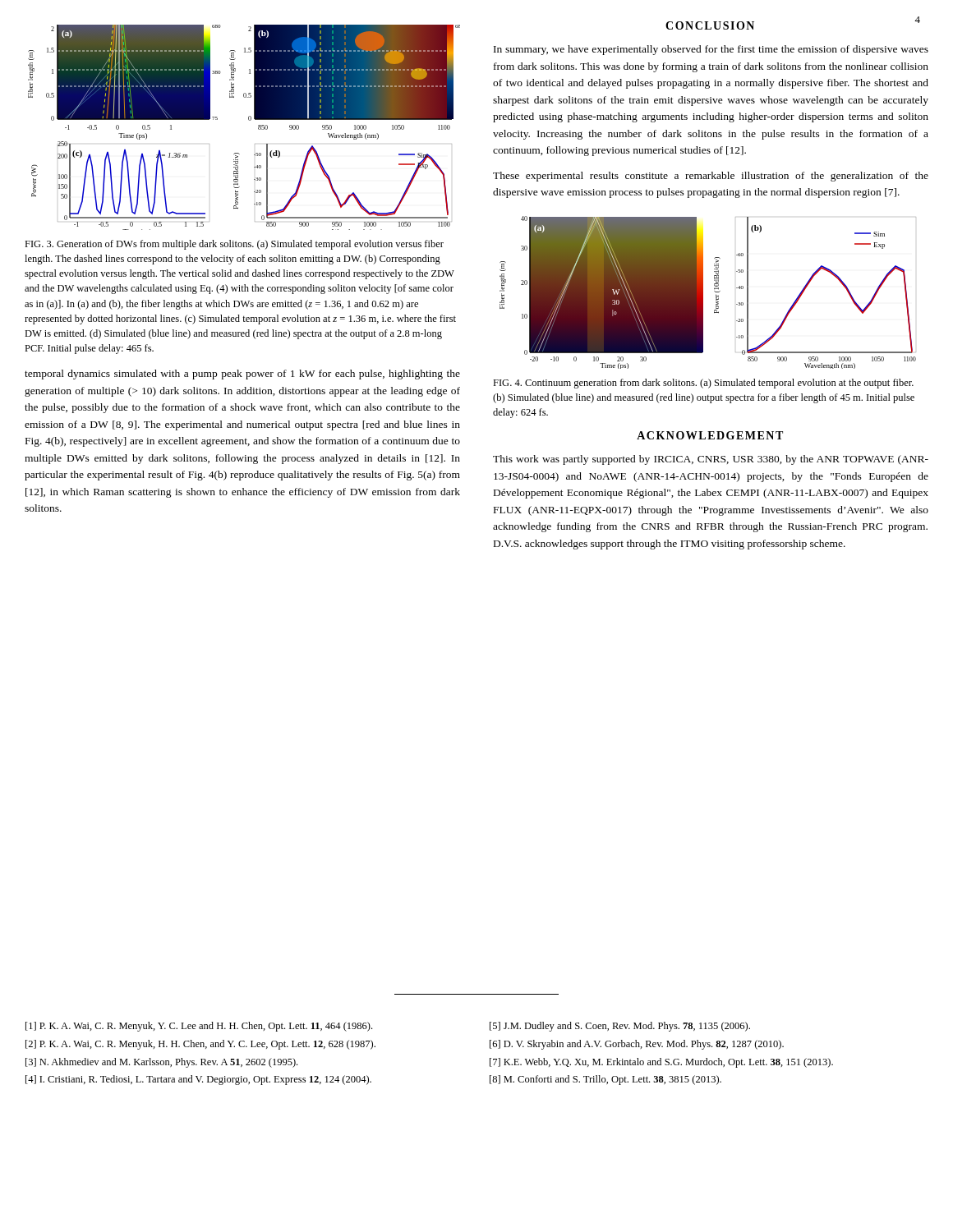Locate the list item that reads "[4] I. Cristiani, R. Tediosi, L. Tartara and"
953x1232 pixels.
click(198, 1079)
